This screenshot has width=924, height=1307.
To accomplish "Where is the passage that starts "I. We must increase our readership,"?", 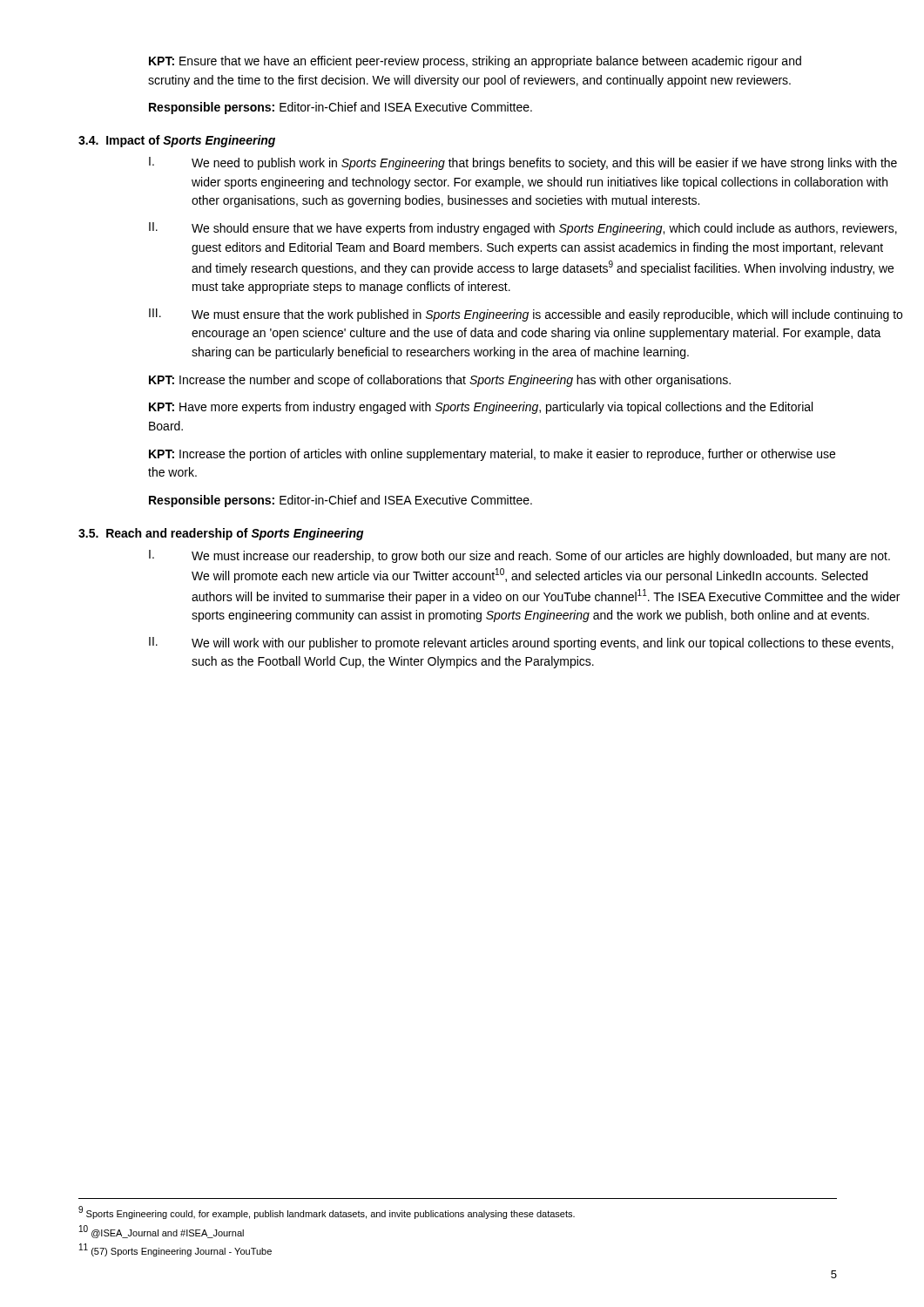I will (x=527, y=586).
